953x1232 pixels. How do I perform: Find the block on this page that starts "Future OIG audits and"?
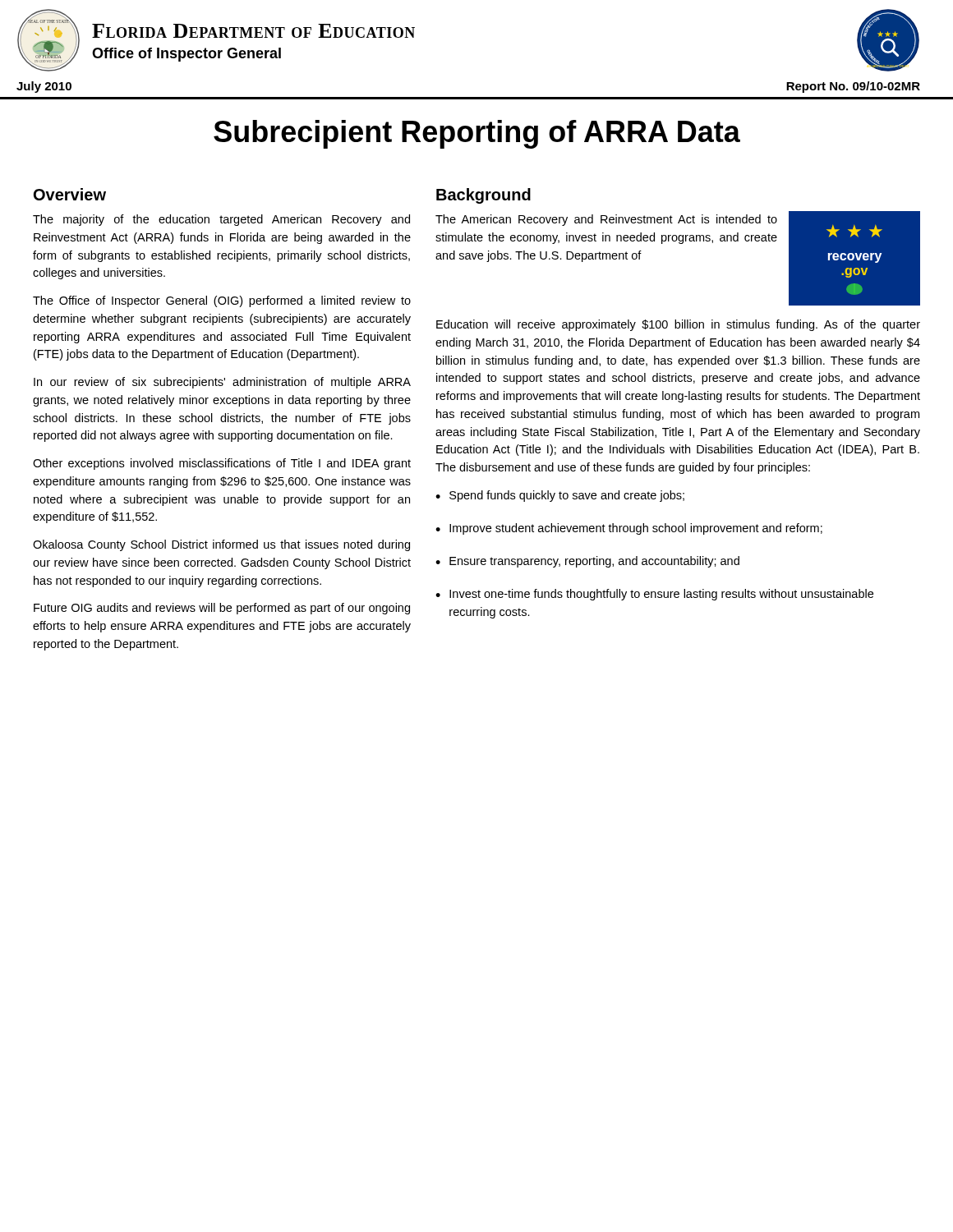tap(222, 626)
